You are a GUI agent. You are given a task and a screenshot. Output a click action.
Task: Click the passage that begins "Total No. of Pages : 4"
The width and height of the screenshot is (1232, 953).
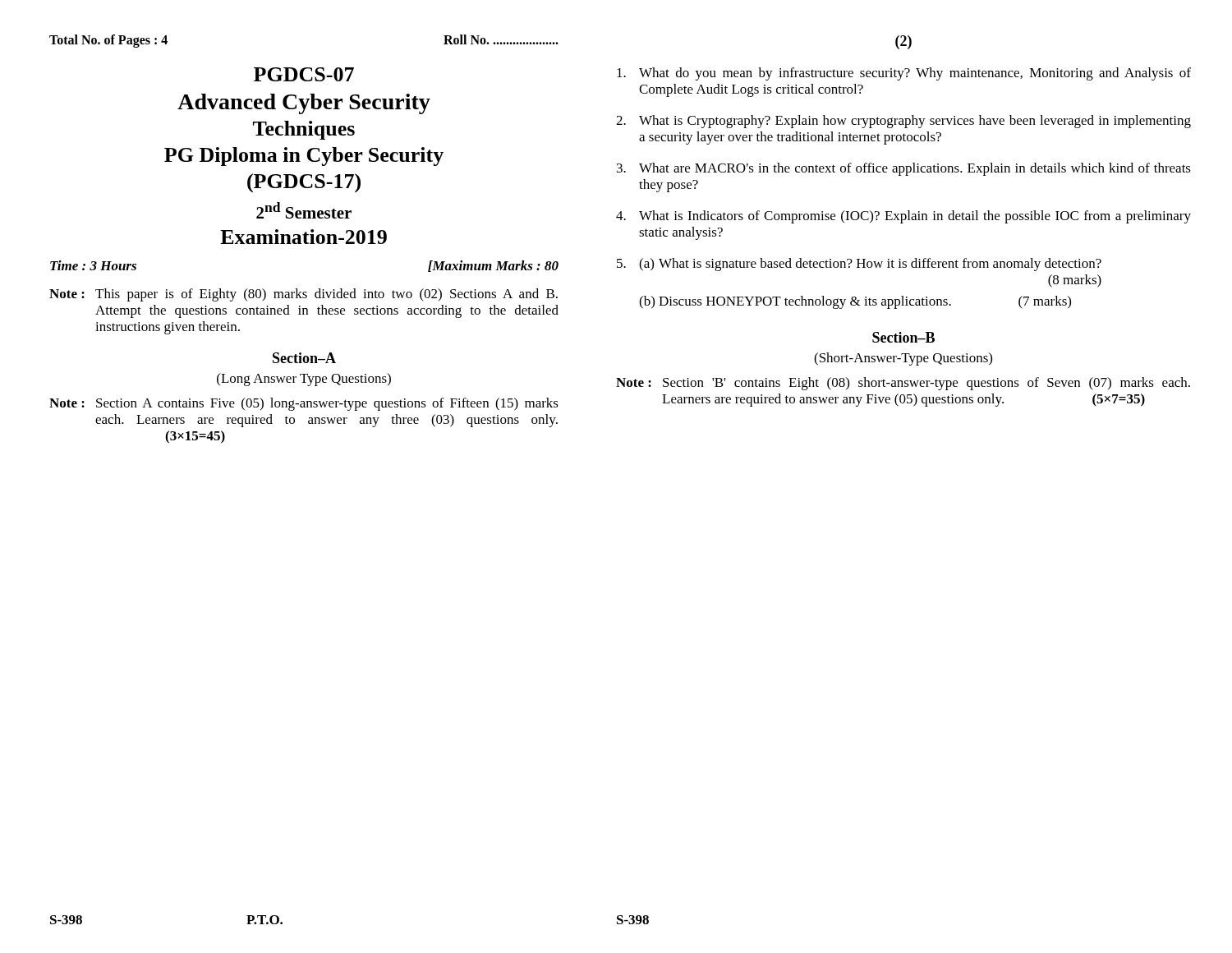pos(110,41)
